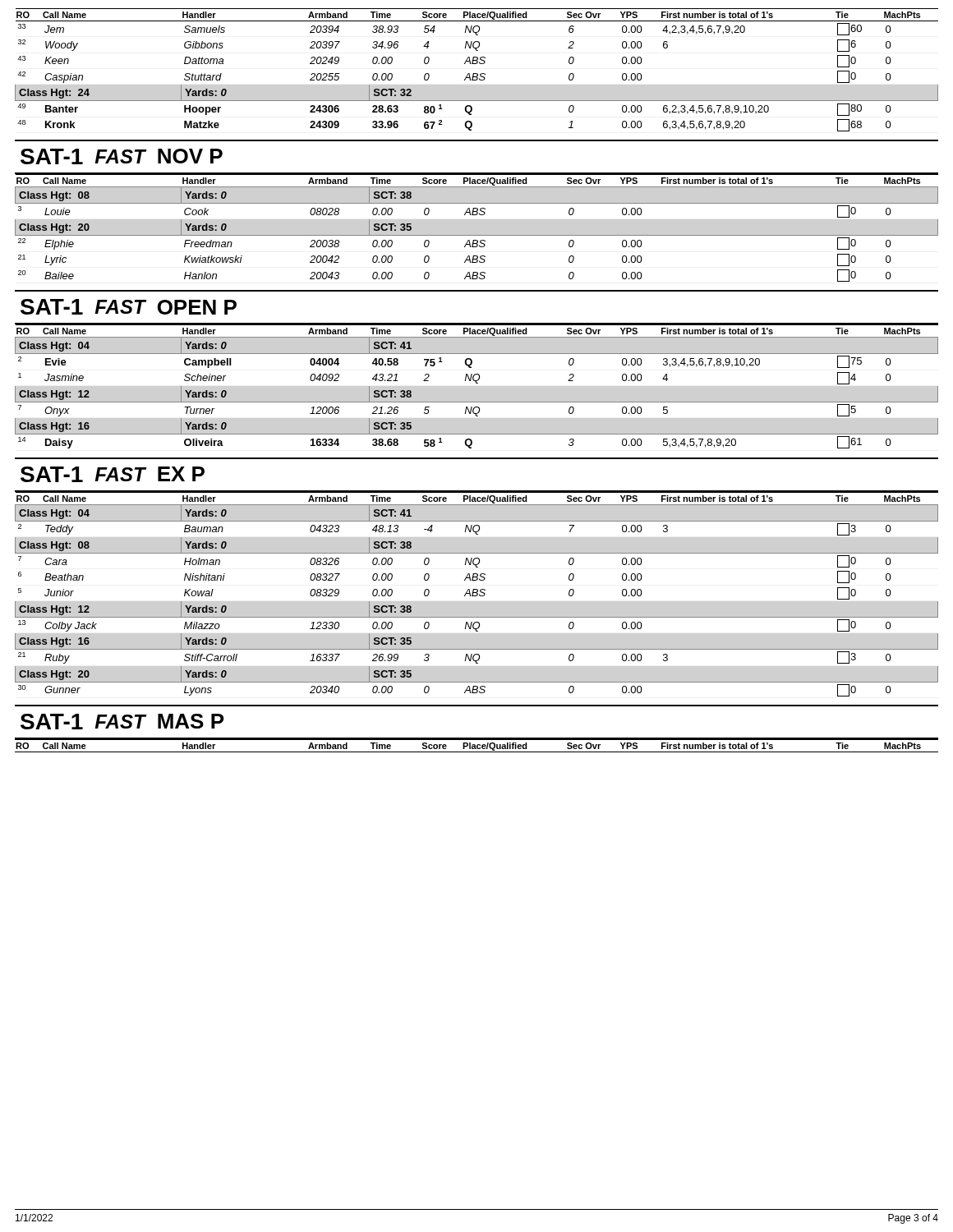Viewport: 953px width, 1232px height.
Task: Locate the table with the text "67 2"
Action: tap(476, 71)
